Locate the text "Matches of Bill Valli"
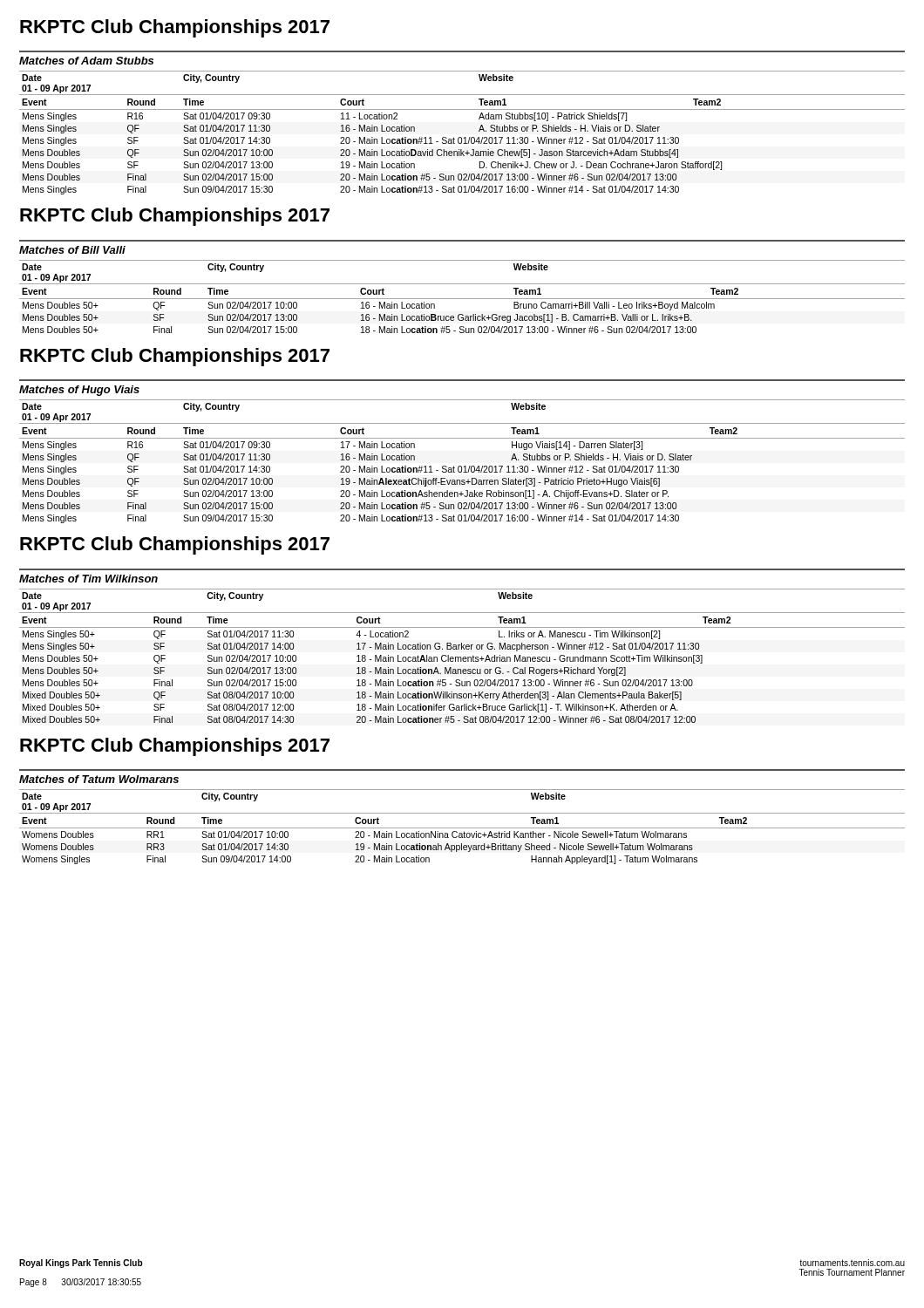This screenshot has height=1308, width=924. pyautogui.click(x=462, y=250)
